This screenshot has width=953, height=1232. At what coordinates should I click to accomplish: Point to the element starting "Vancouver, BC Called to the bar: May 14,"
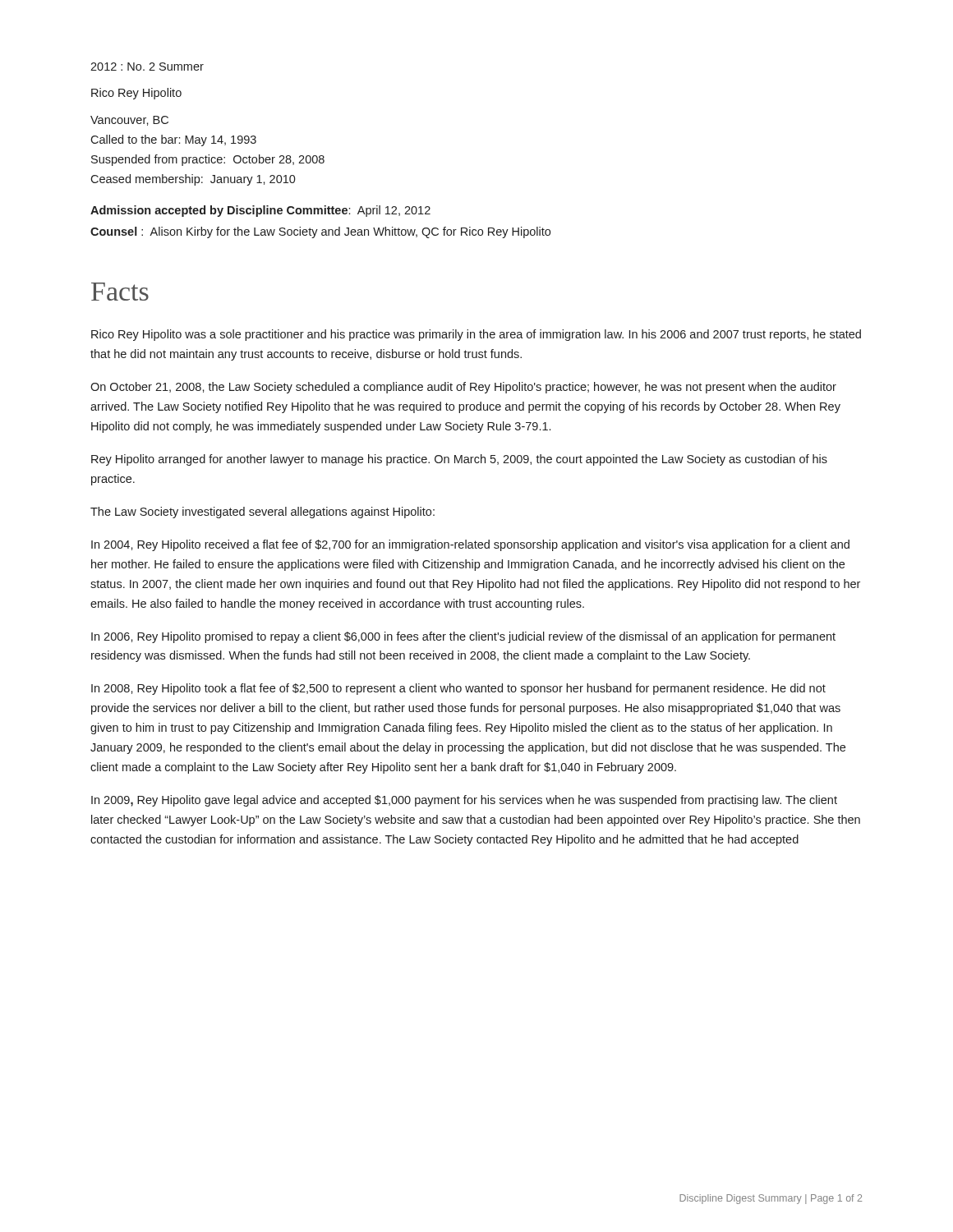coord(129,121)
